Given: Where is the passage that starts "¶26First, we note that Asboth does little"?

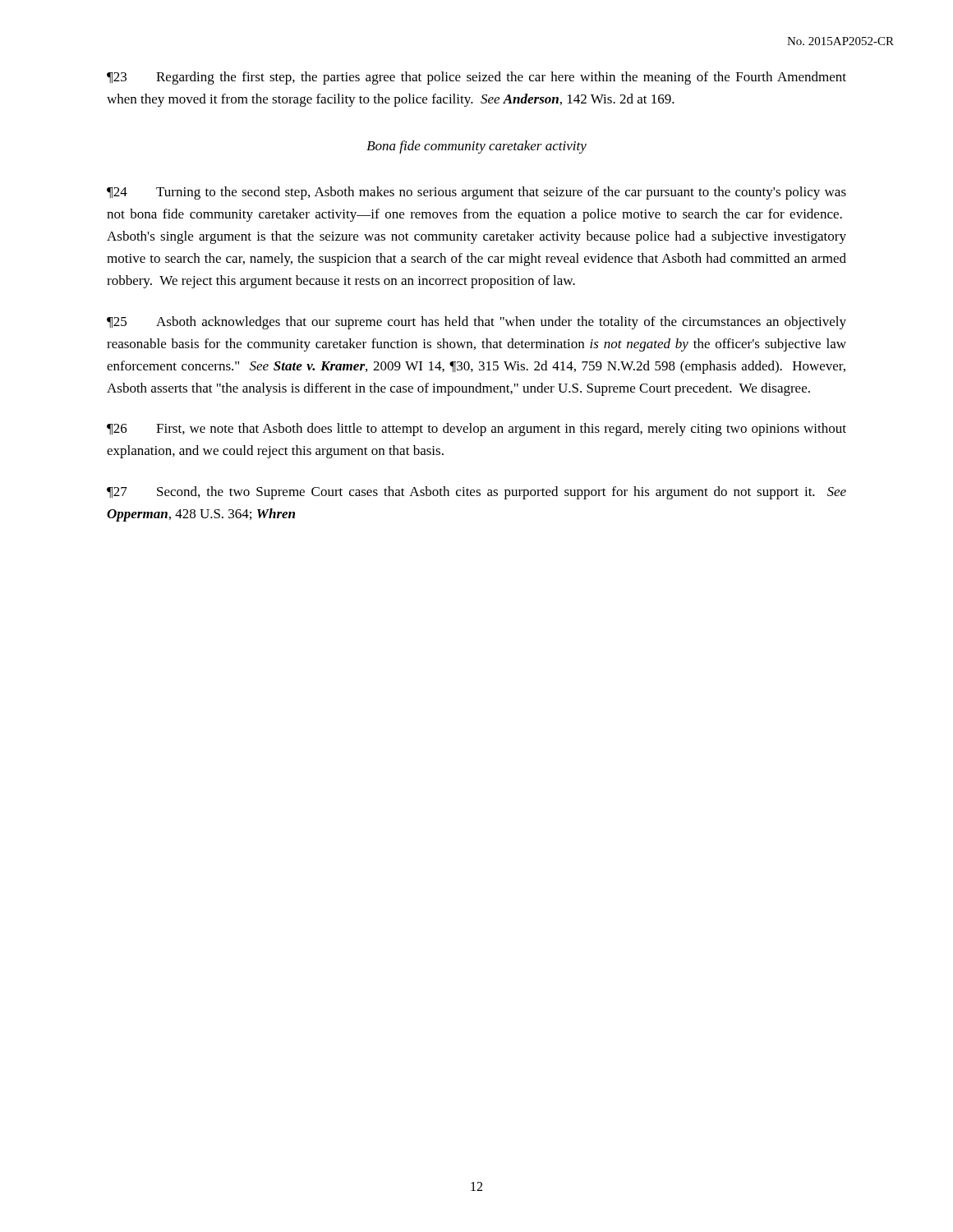Looking at the screenshot, I should pos(476,438).
